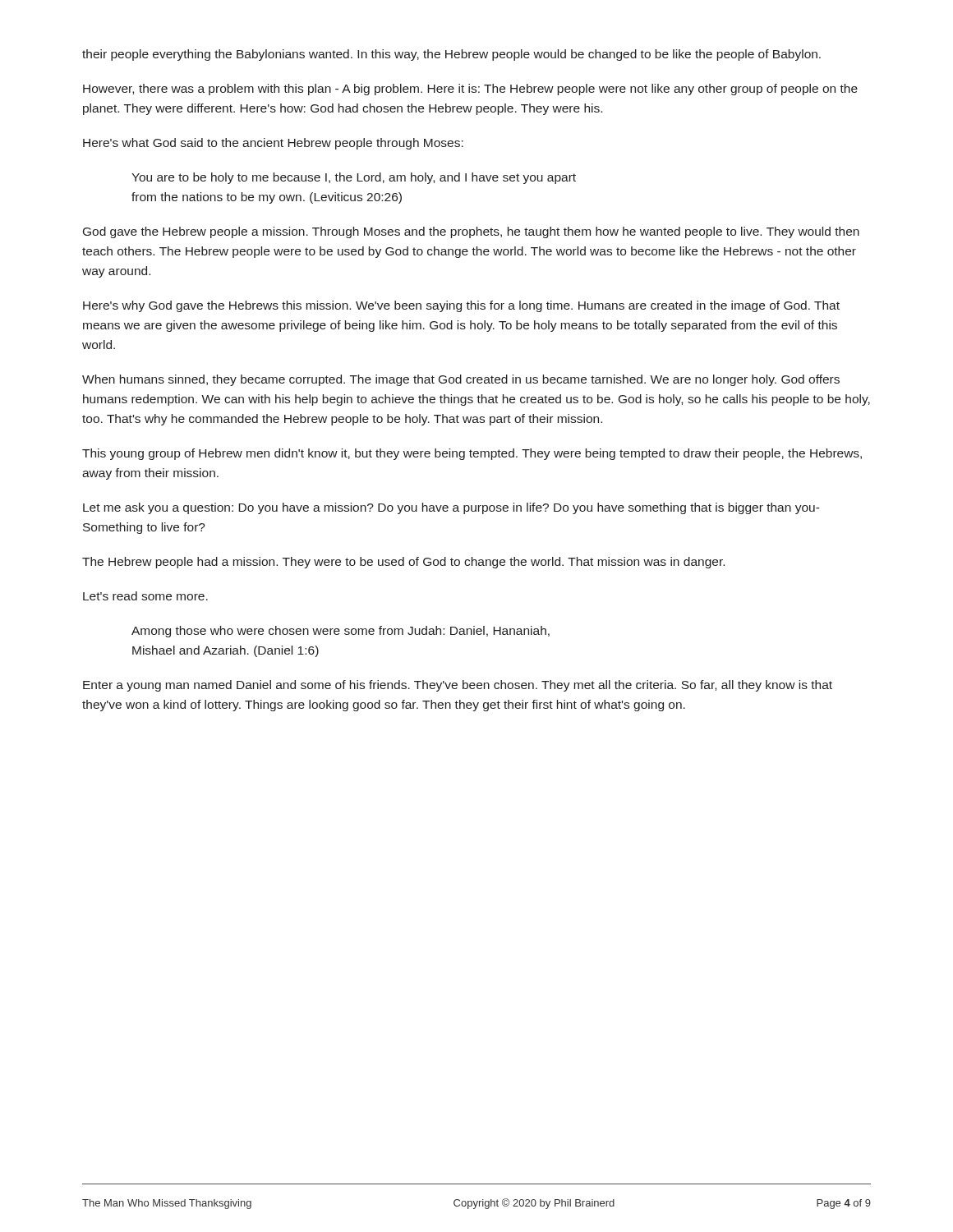Locate the element starting "However, there was a"

pos(470,98)
